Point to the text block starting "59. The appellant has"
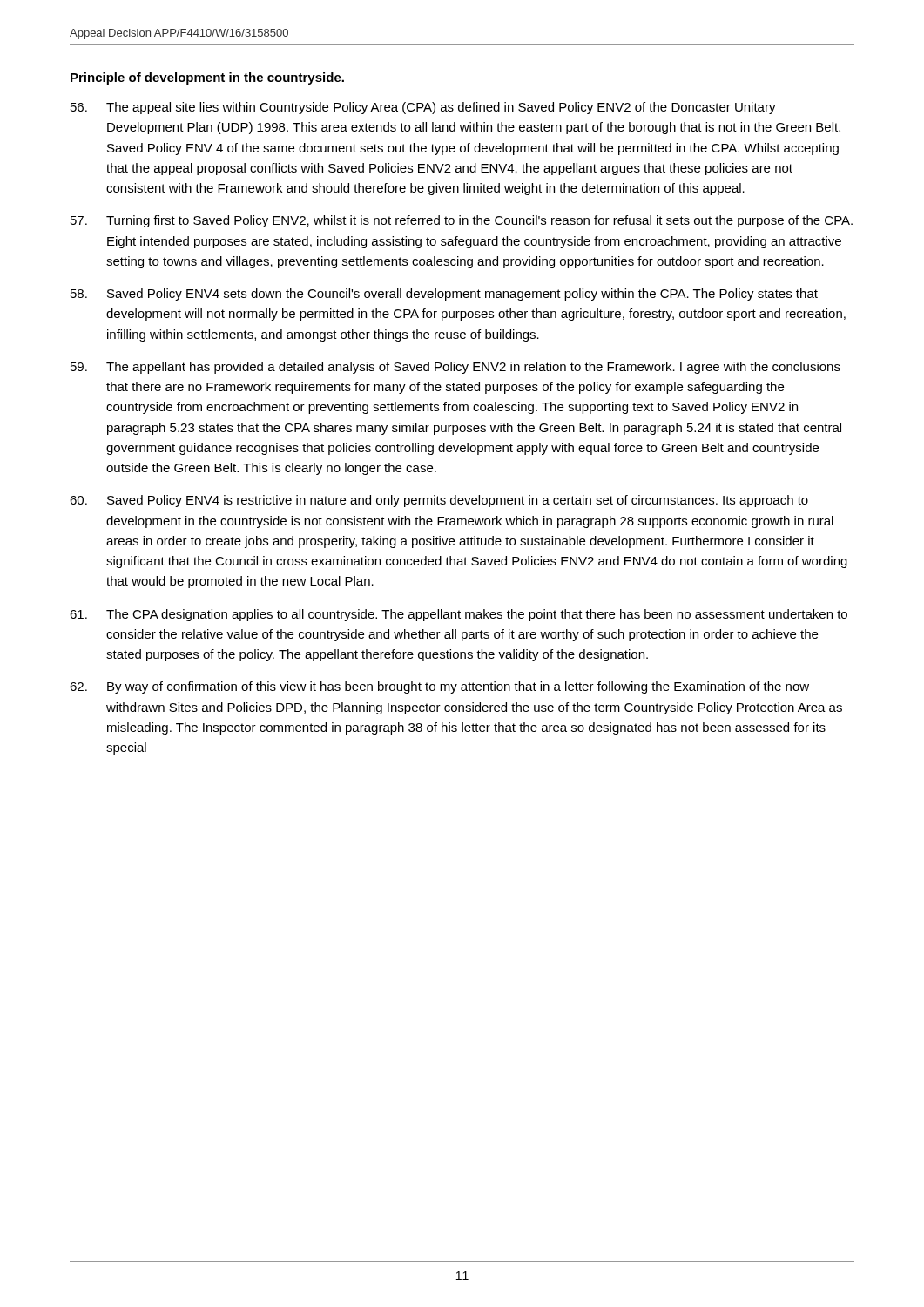This screenshot has height=1307, width=924. click(x=462, y=417)
